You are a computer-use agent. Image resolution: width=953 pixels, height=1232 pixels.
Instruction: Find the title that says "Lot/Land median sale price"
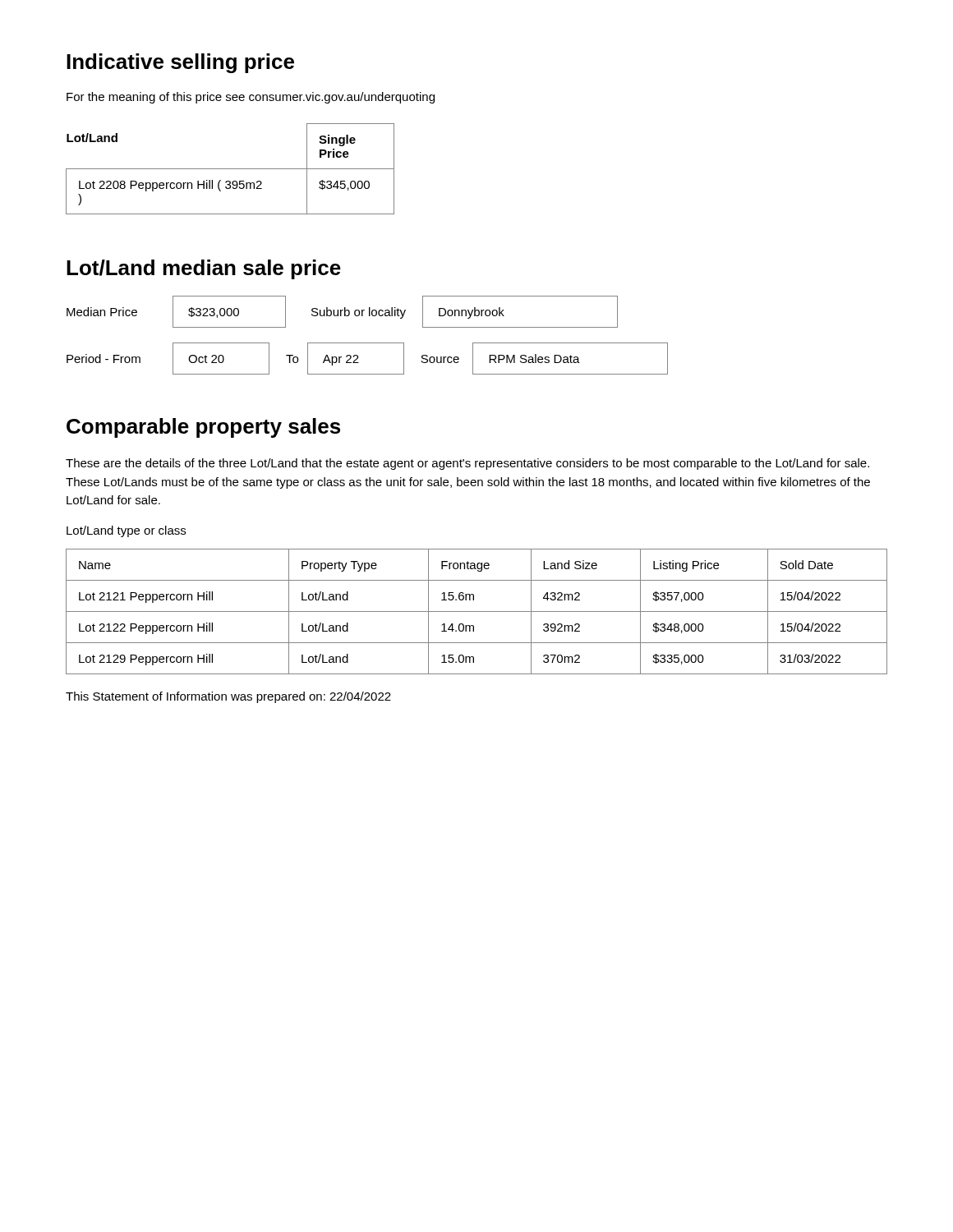pos(204,269)
